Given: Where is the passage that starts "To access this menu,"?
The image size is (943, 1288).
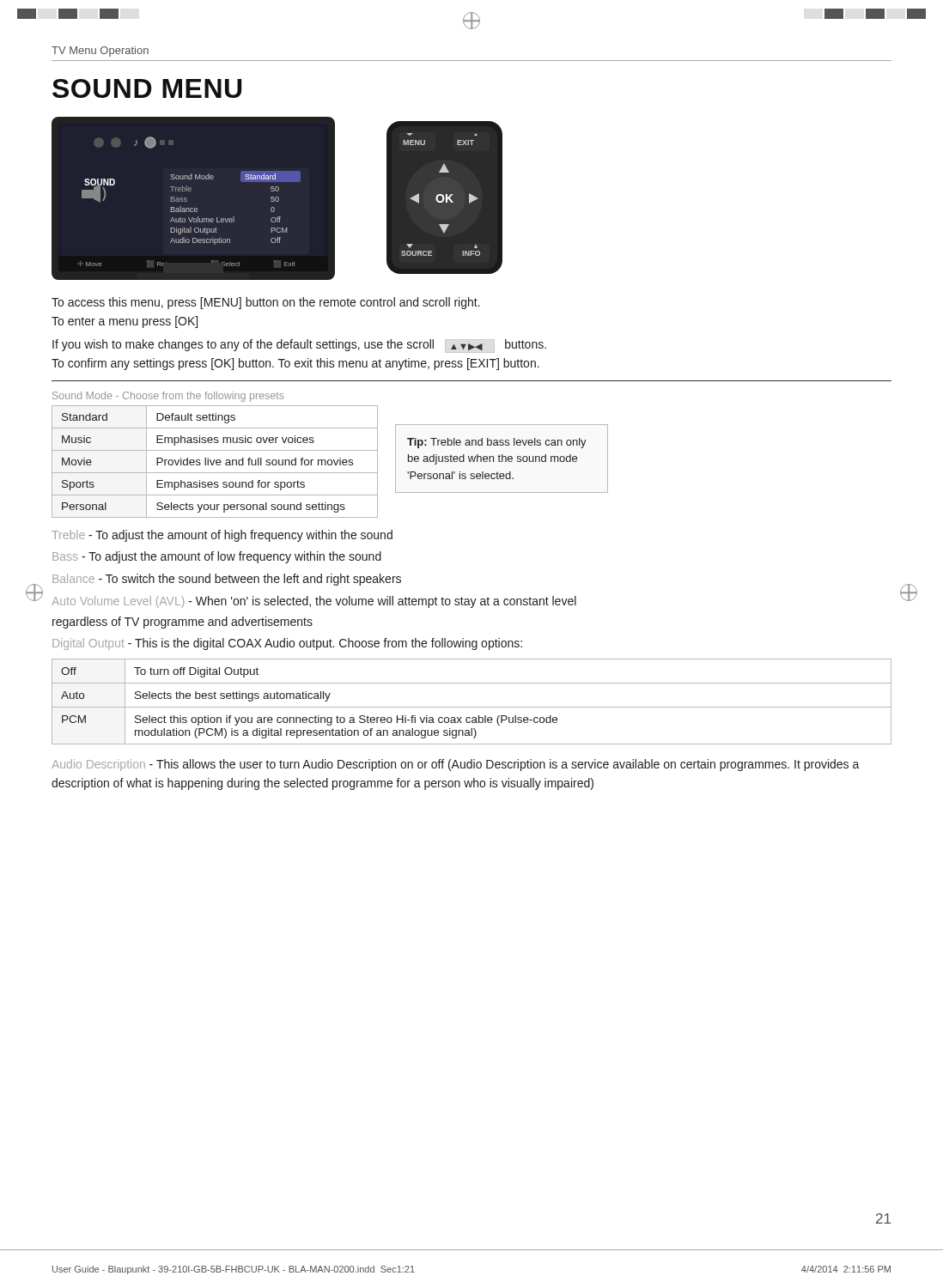Looking at the screenshot, I should (x=266, y=312).
